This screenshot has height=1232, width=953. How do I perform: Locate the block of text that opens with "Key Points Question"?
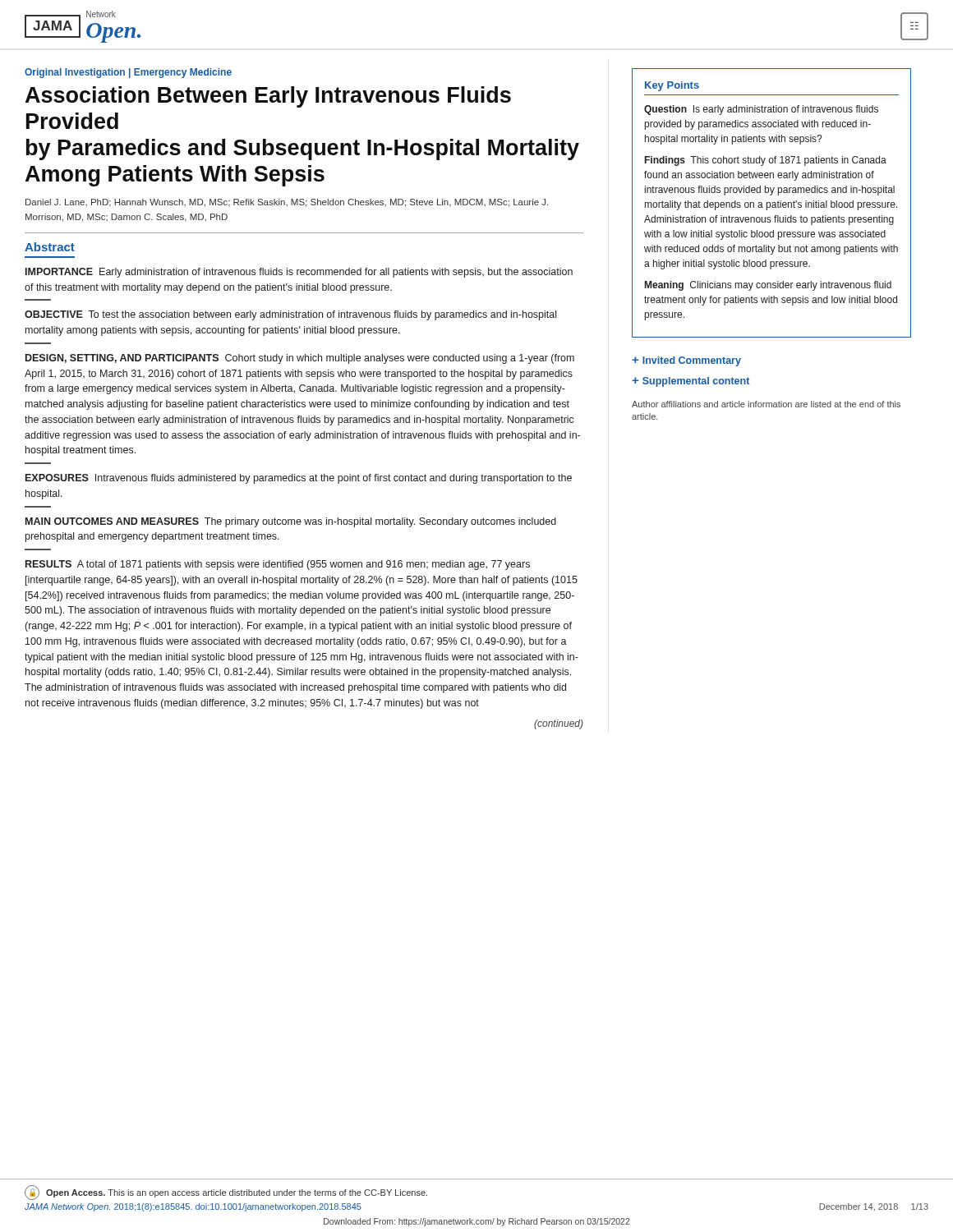[x=771, y=203]
